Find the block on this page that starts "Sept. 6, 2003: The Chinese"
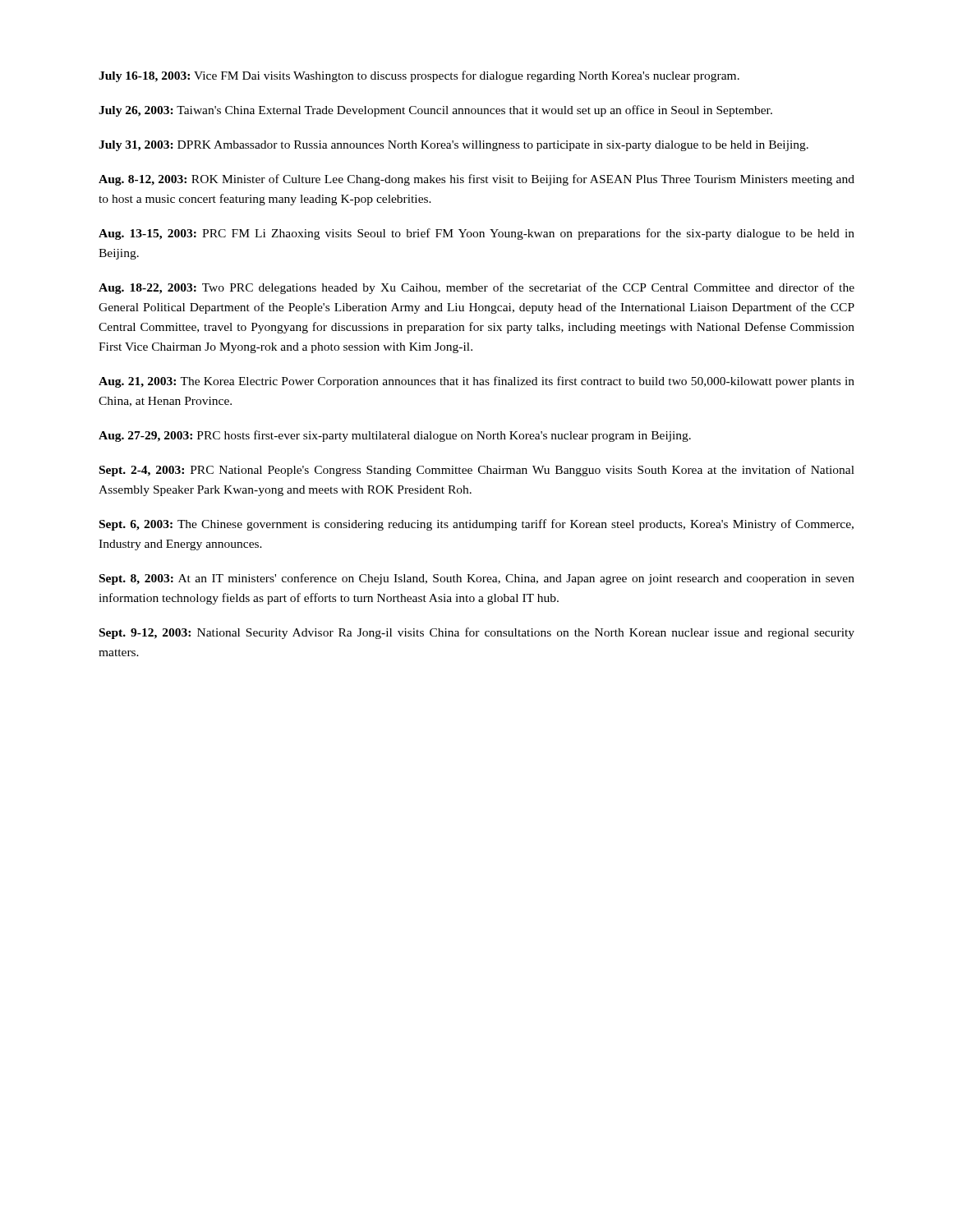 (476, 534)
